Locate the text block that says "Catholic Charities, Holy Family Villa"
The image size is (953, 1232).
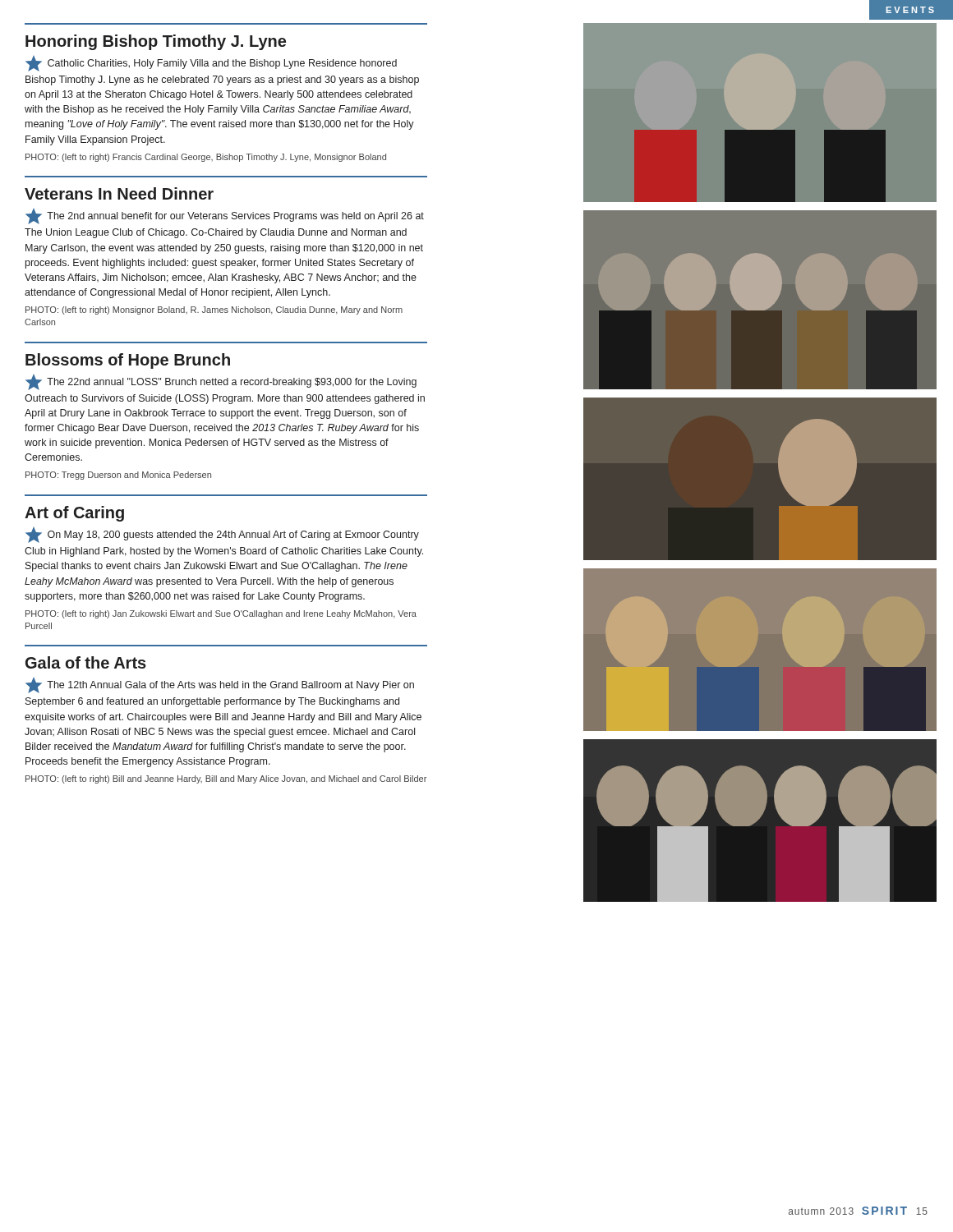tap(222, 100)
